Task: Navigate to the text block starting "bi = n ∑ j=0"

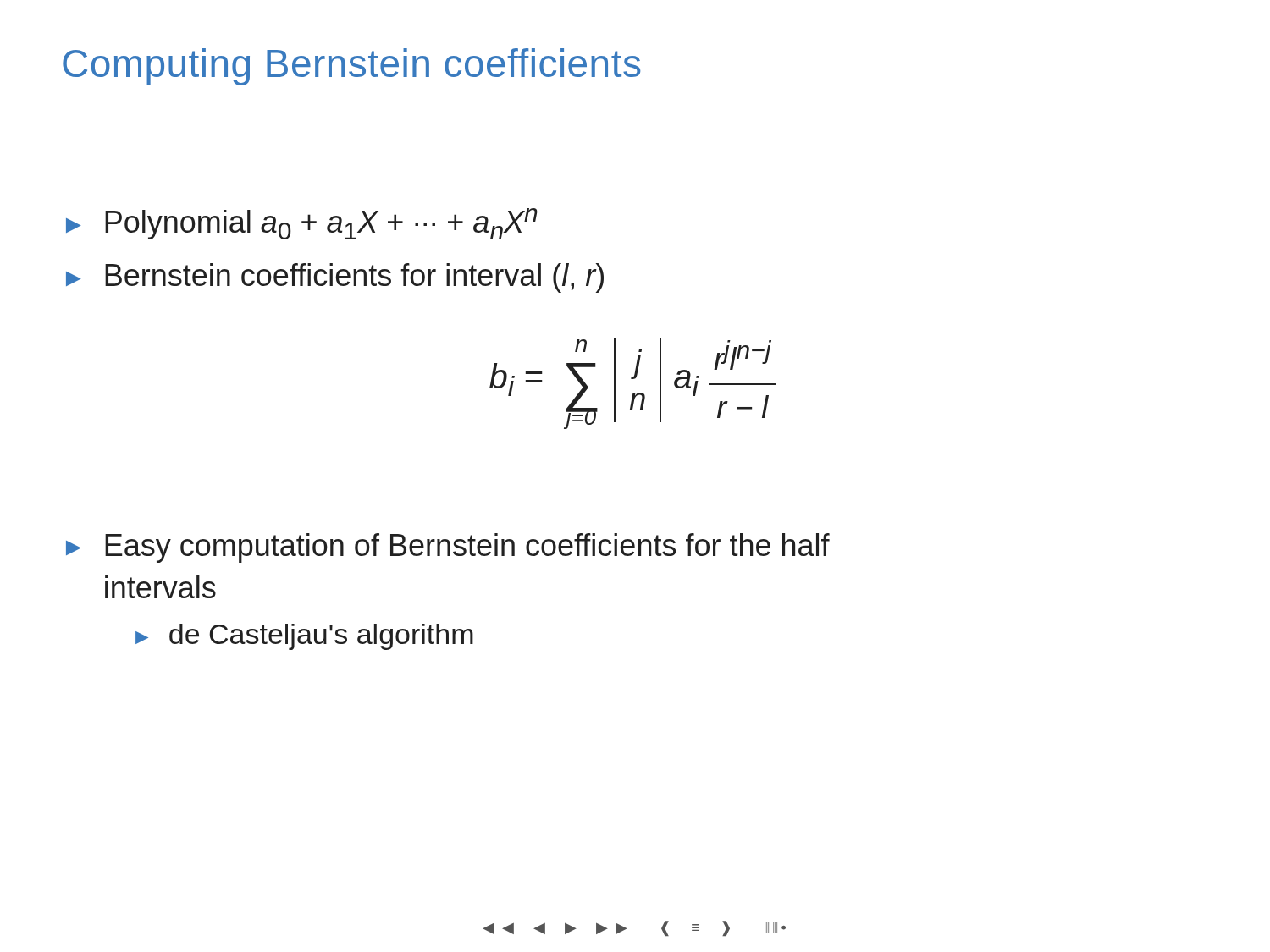Action: (x=632, y=380)
